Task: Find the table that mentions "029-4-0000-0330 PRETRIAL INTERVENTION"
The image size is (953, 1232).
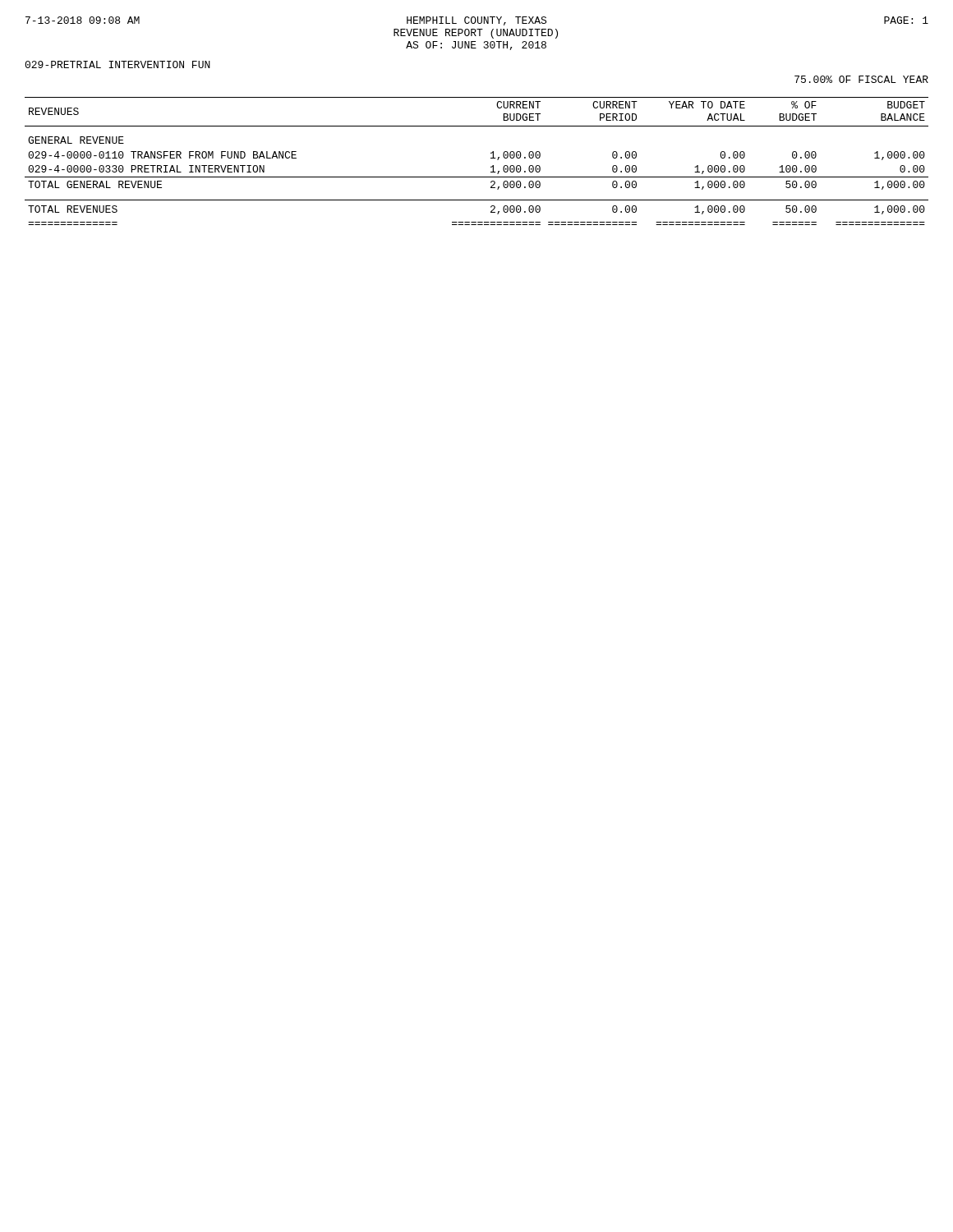Action: (476, 164)
